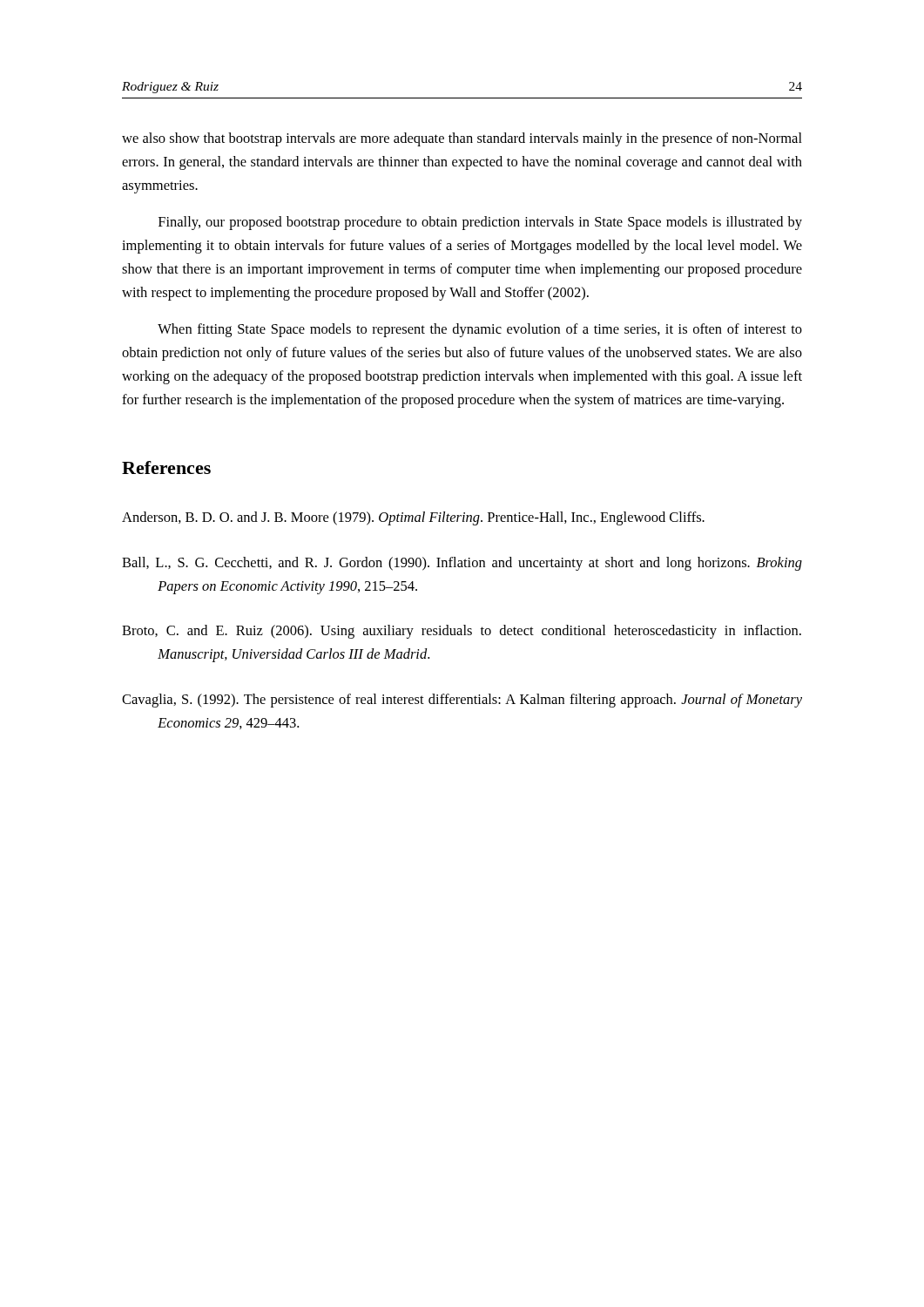Find the block on this page that starts "Ball, L., S."
The width and height of the screenshot is (924, 1307).
462,574
